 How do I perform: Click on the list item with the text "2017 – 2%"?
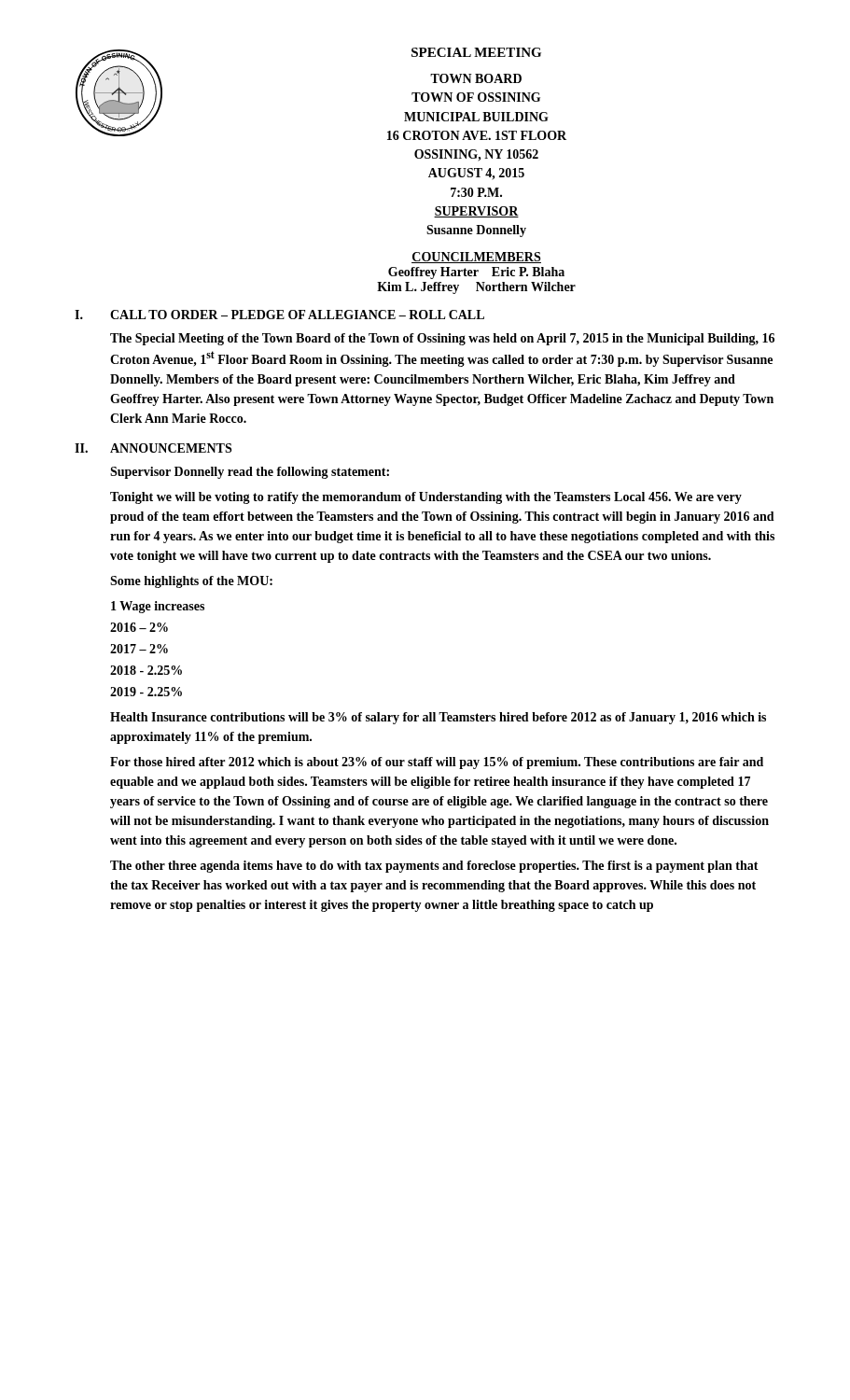coord(139,649)
